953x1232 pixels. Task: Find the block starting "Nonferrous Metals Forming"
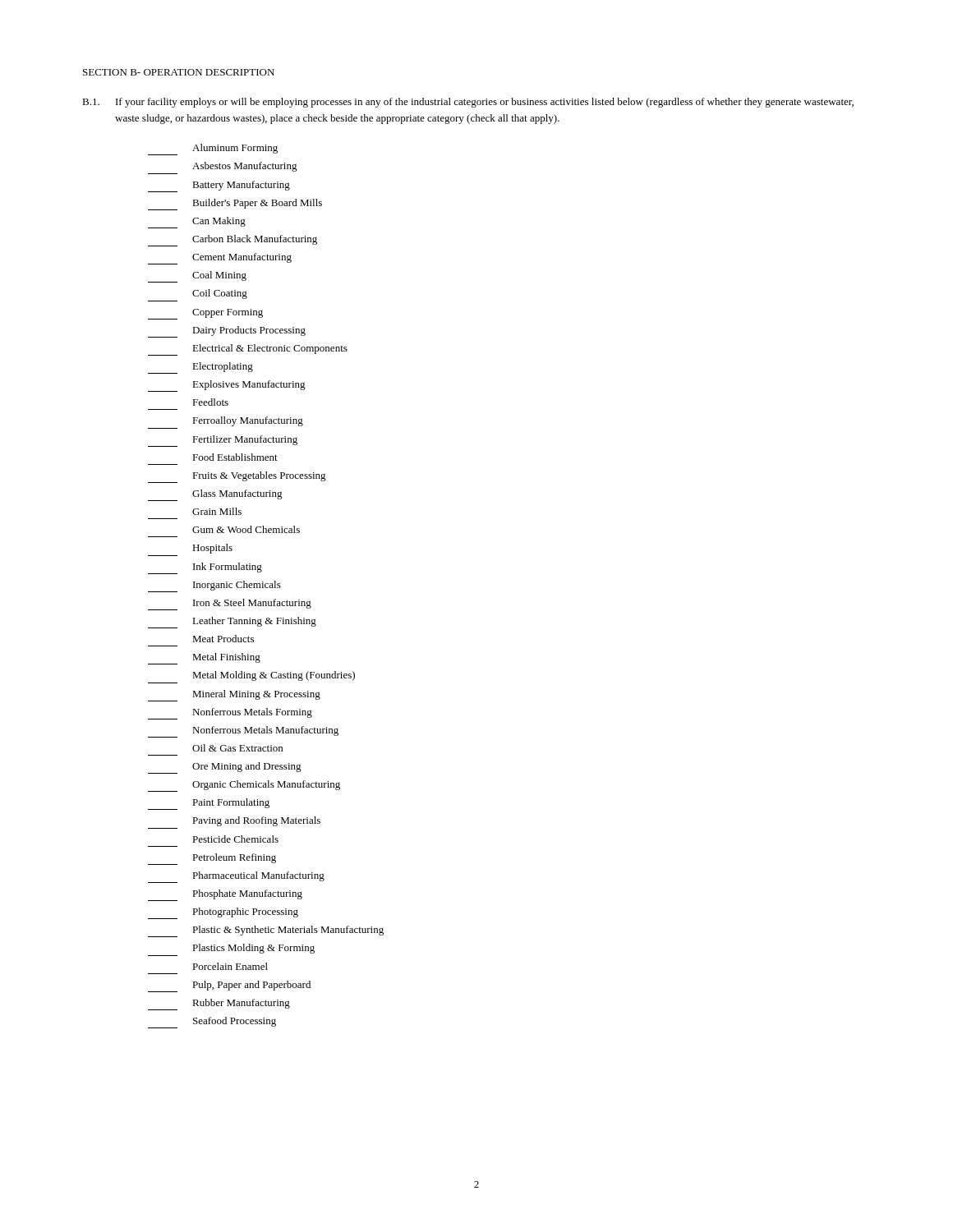point(230,712)
